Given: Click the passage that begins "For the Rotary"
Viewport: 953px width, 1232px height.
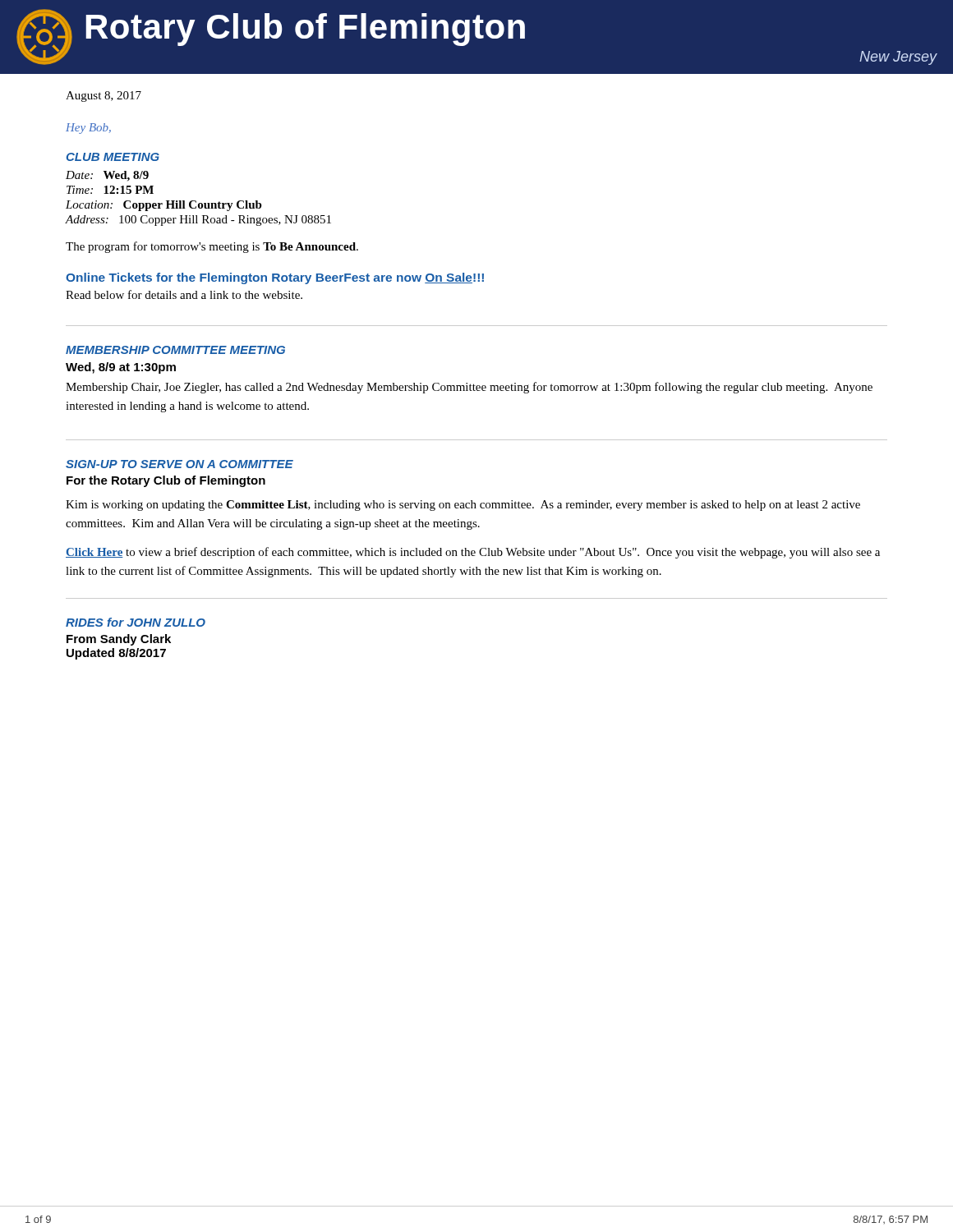Looking at the screenshot, I should coord(166,480).
